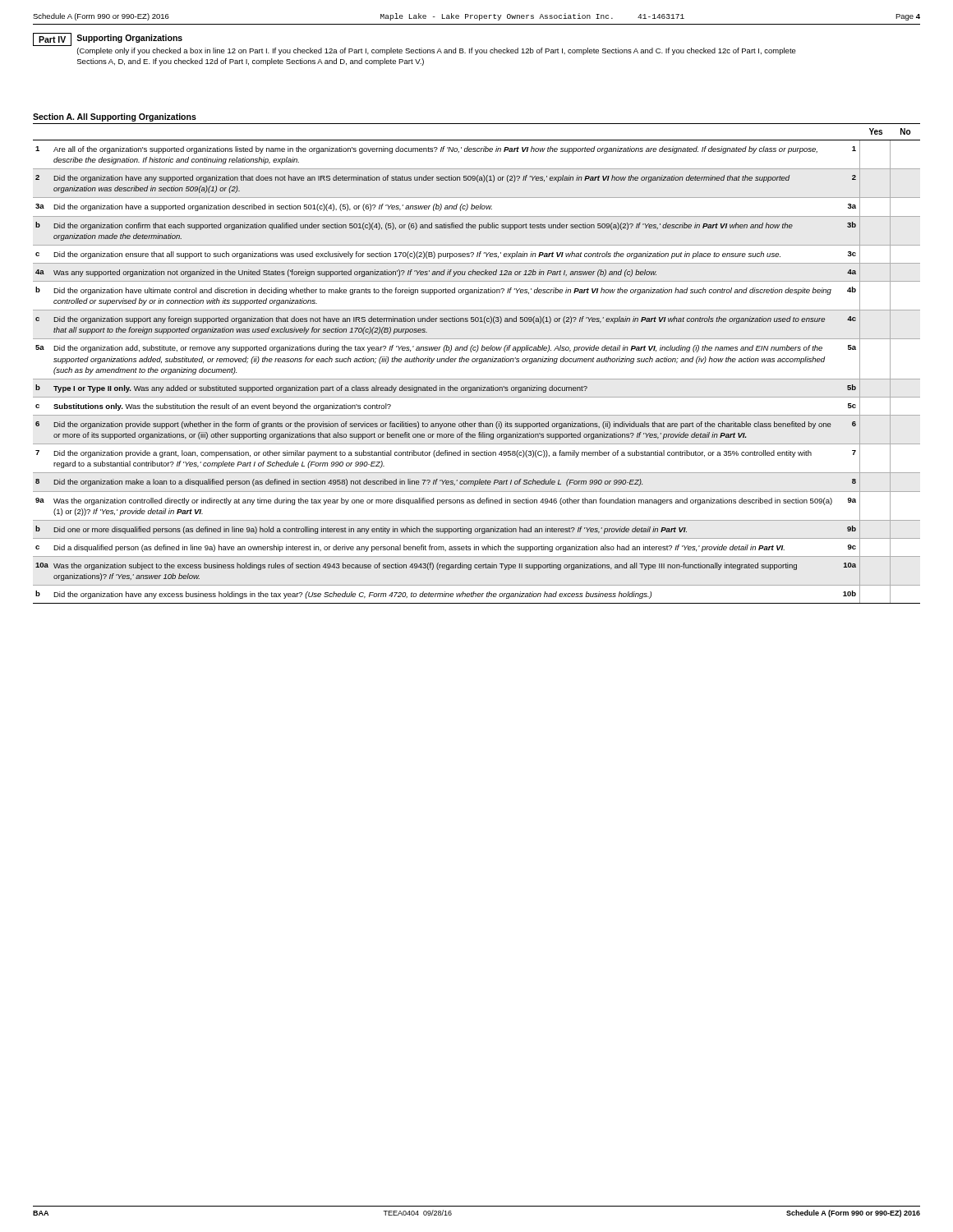
Task: Find the block on this page that starts "b Did the organization confirm"
Action: click(476, 231)
